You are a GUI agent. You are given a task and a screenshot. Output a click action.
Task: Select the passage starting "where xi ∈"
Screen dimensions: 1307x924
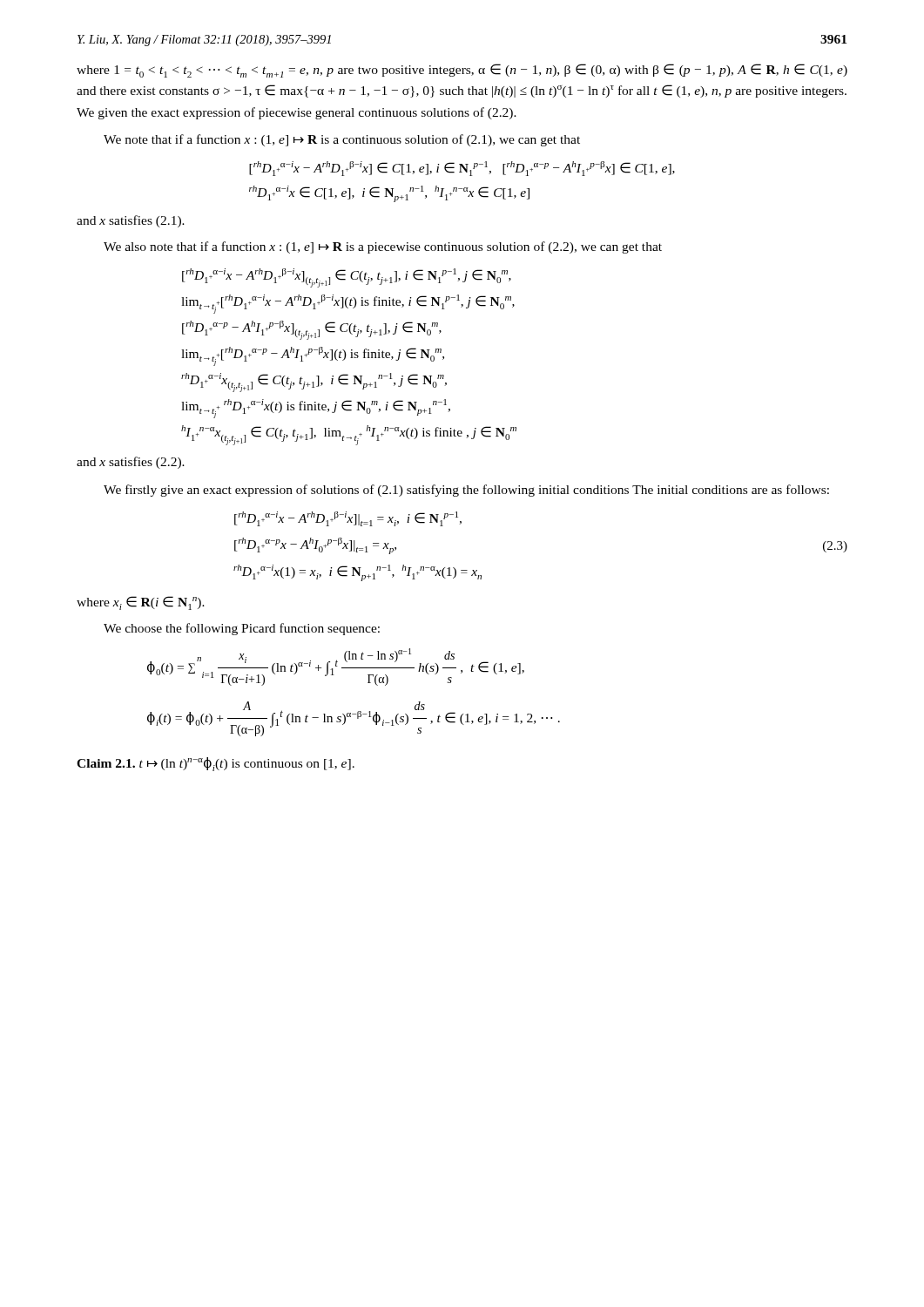[x=141, y=603]
